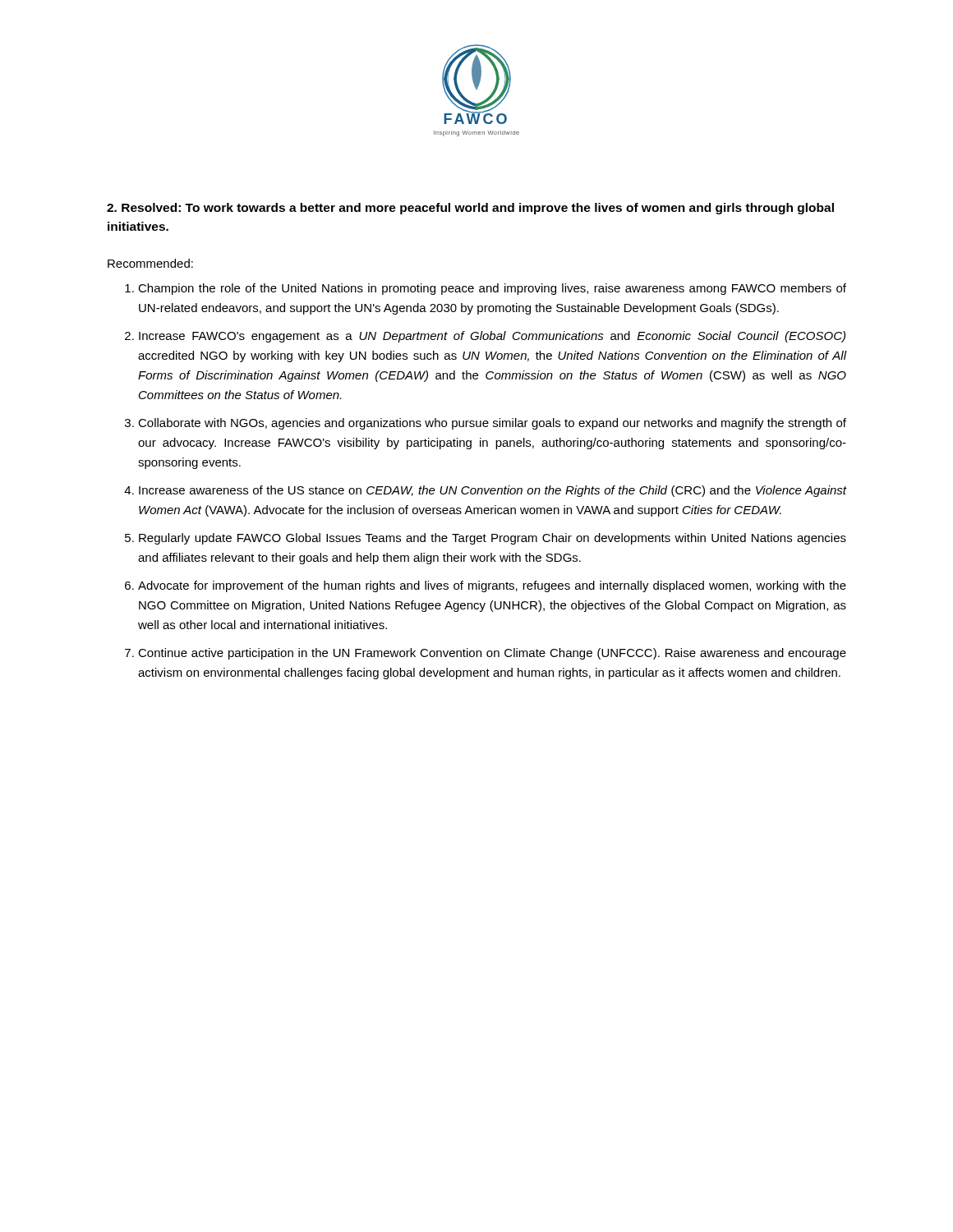
Task: Find the block on this page that starts "Champion the role of the United Nations in"
Action: 492,297
